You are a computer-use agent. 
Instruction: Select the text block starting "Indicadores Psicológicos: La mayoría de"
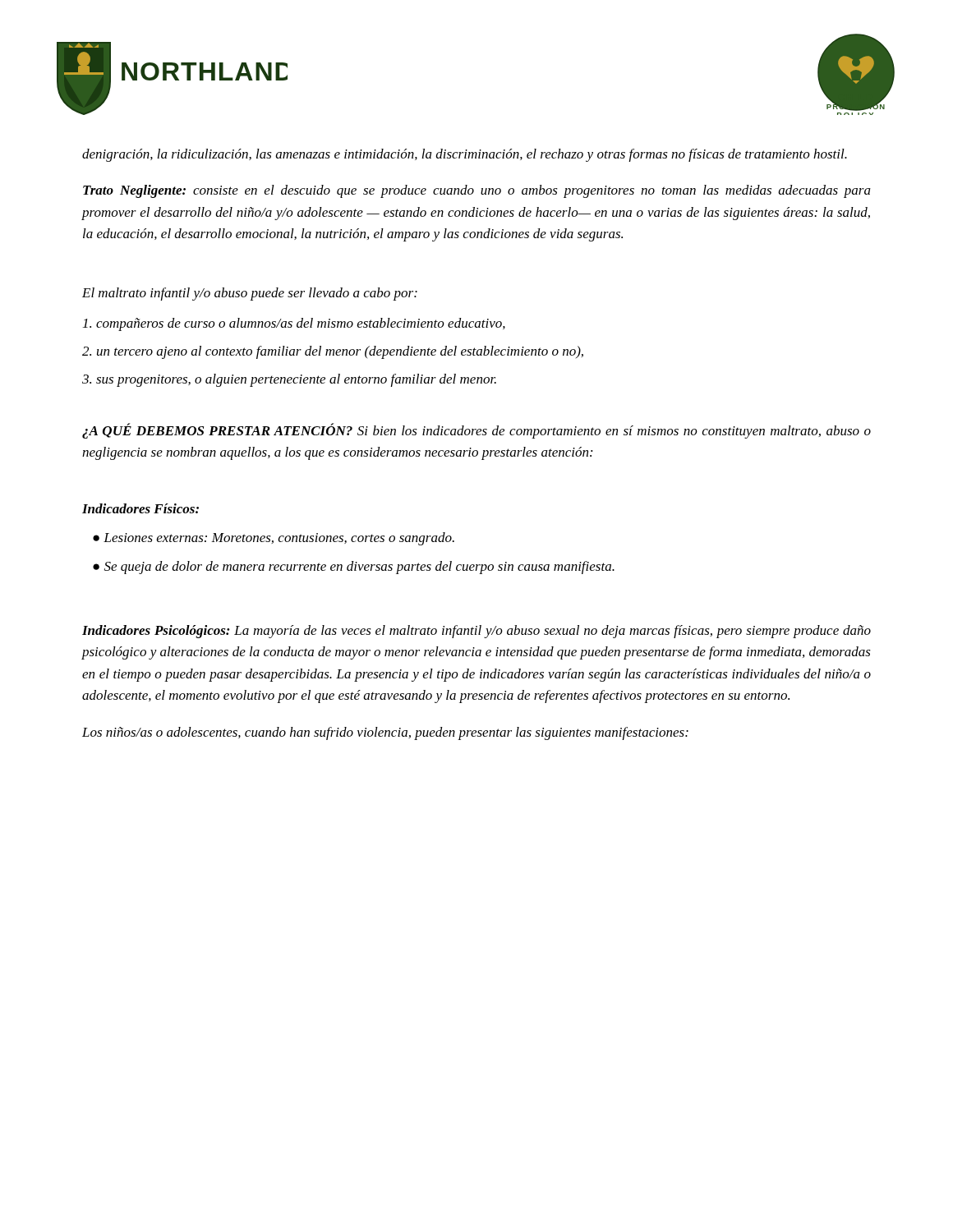tap(476, 663)
